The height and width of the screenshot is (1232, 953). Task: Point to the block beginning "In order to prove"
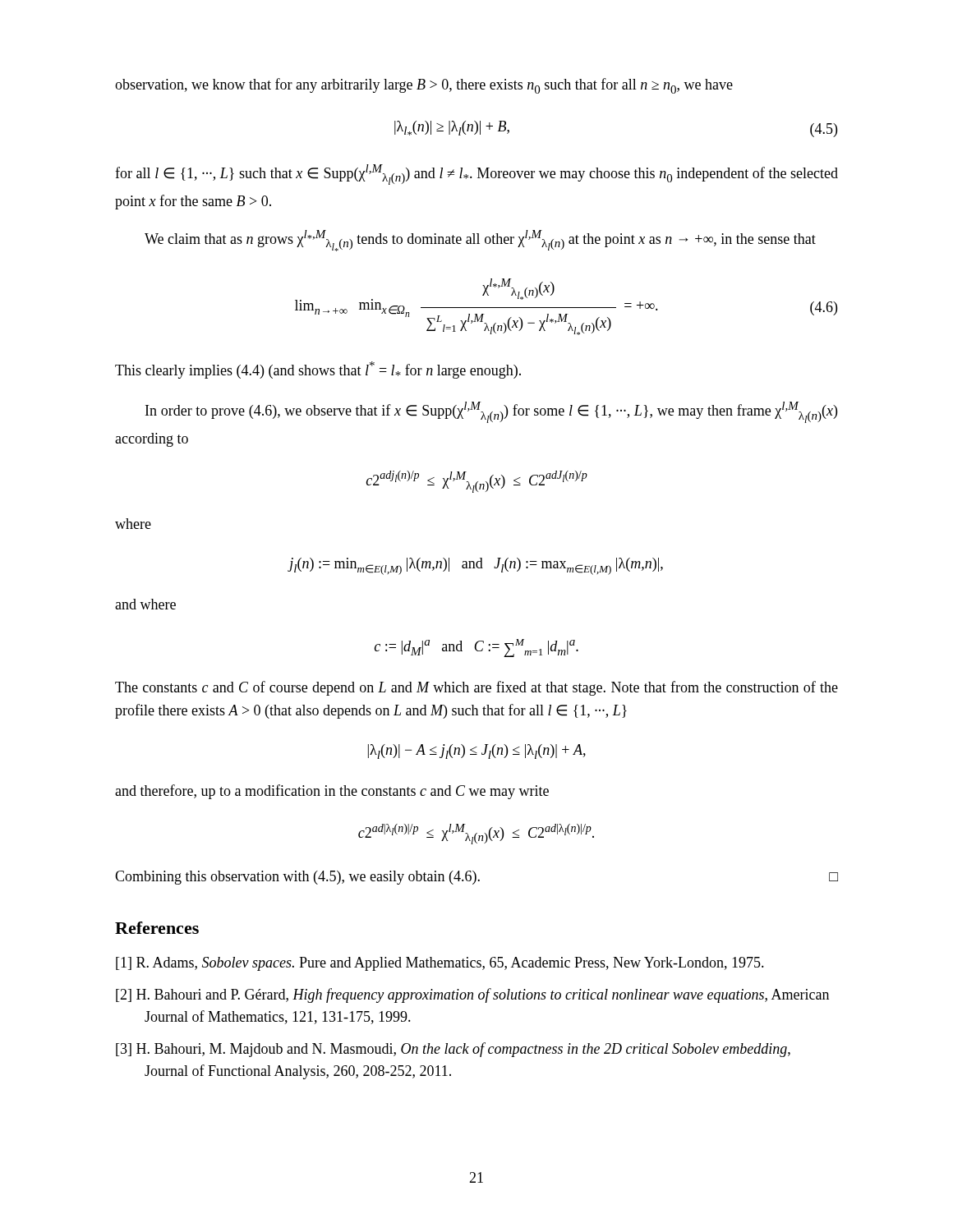pyautogui.click(x=476, y=423)
